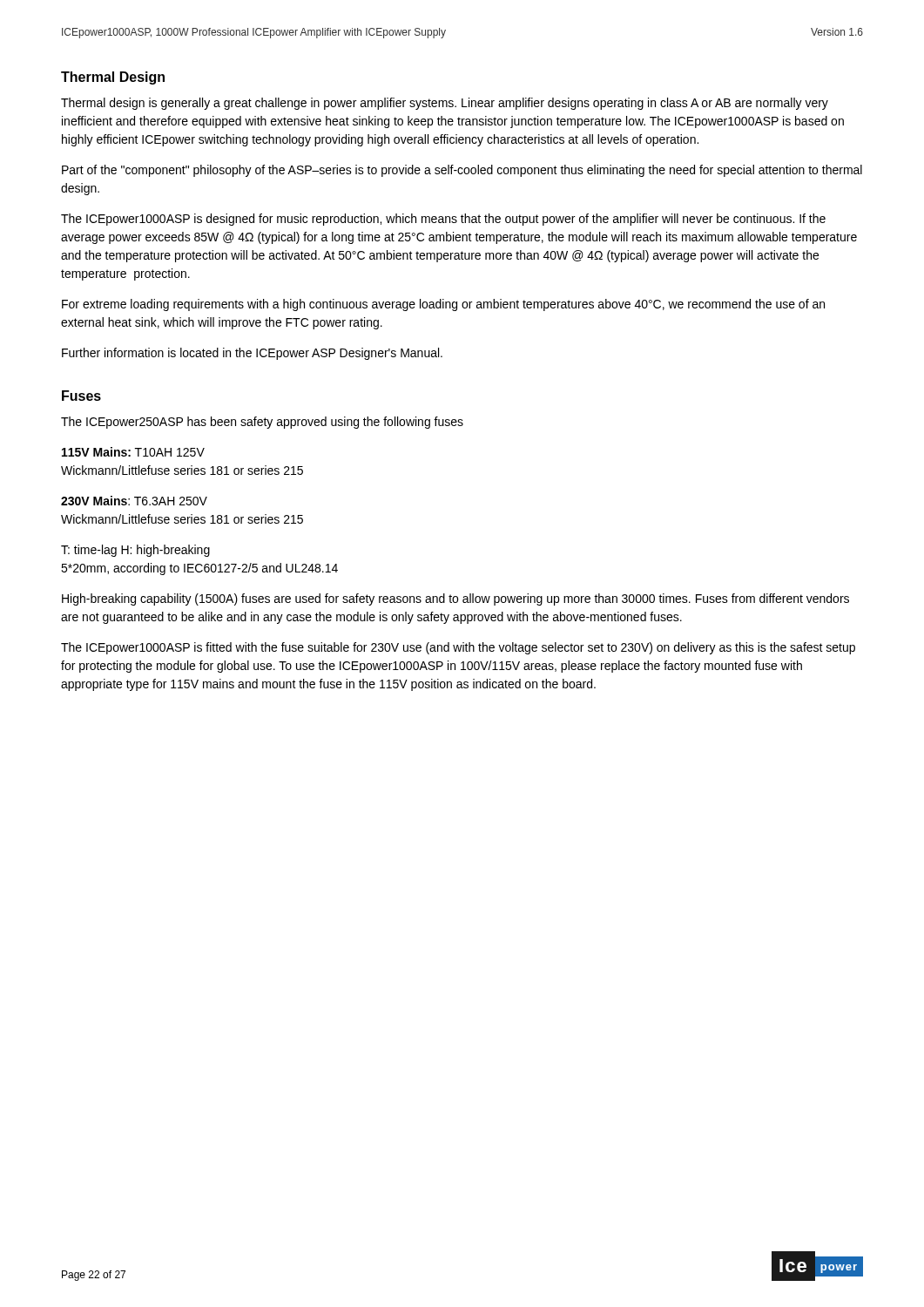The width and height of the screenshot is (924, 1307).
Task: Find the text block containing "T: time-lag H: high-breaking5*20mm,"
Action: tap(135, 551)
